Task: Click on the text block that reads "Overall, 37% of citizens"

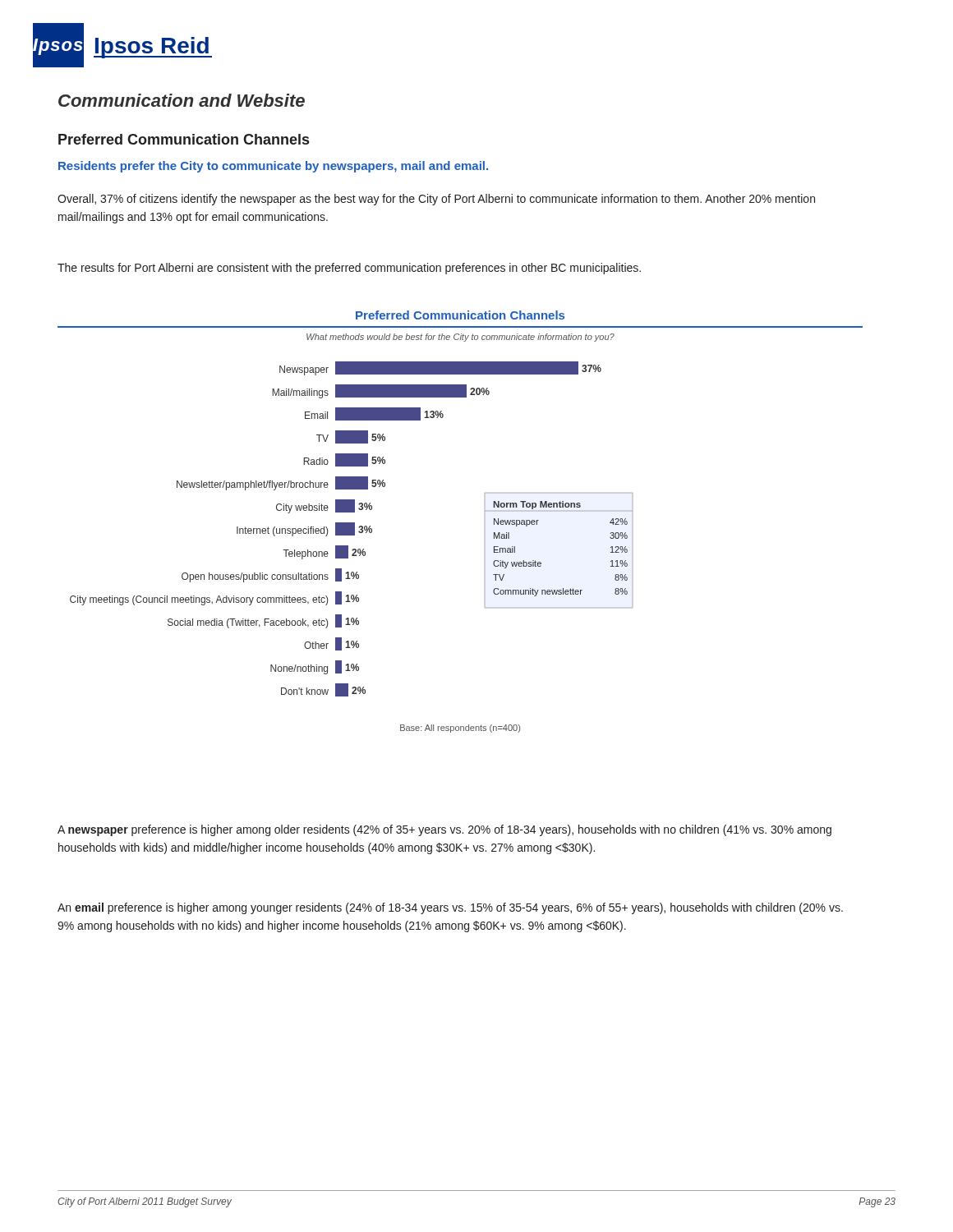Action: tap(437, 208)
